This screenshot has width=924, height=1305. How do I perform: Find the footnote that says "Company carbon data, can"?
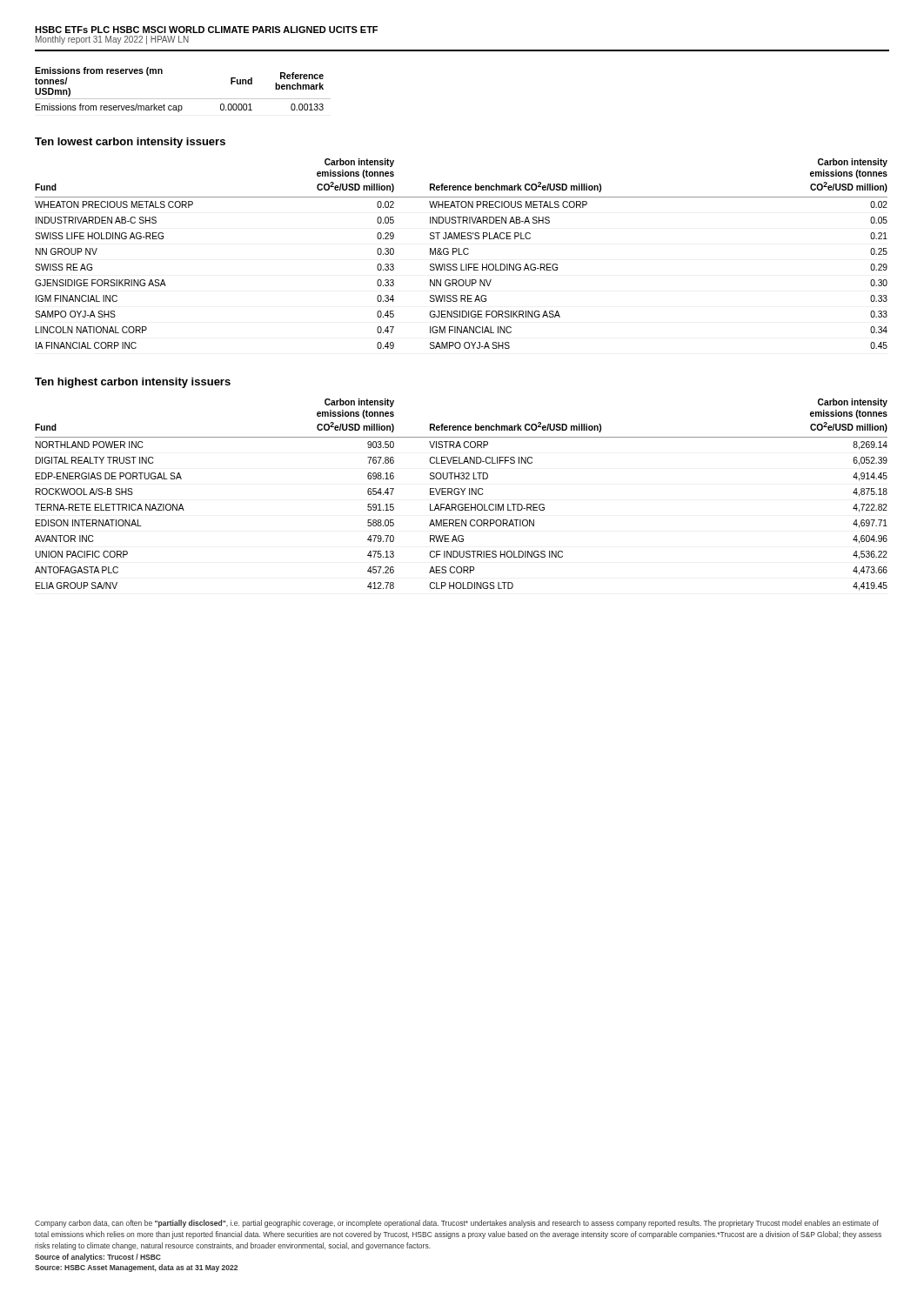click(458, 1246)
